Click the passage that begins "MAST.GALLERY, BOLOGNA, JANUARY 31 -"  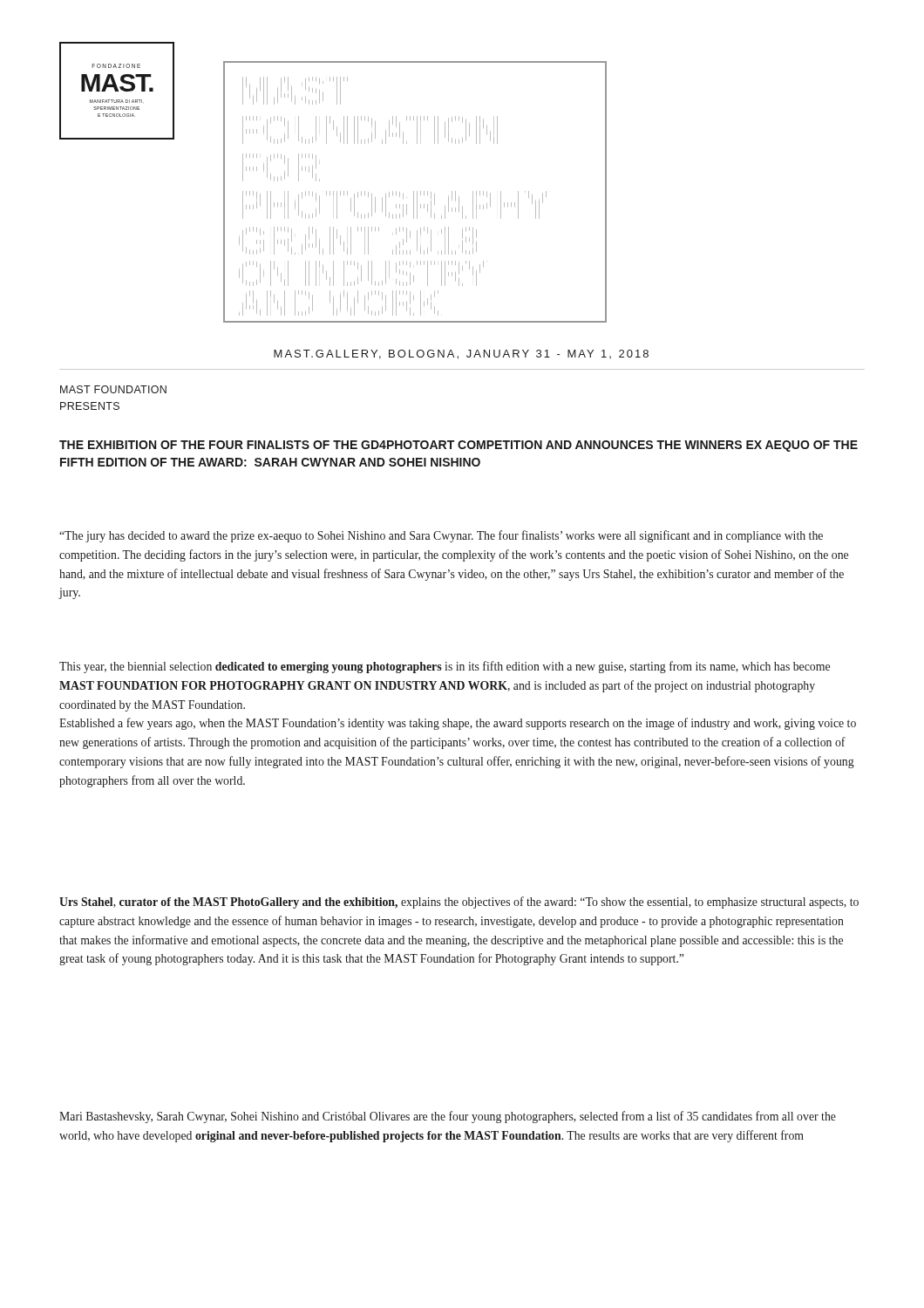pyautogui.click(x=462, y=354)
